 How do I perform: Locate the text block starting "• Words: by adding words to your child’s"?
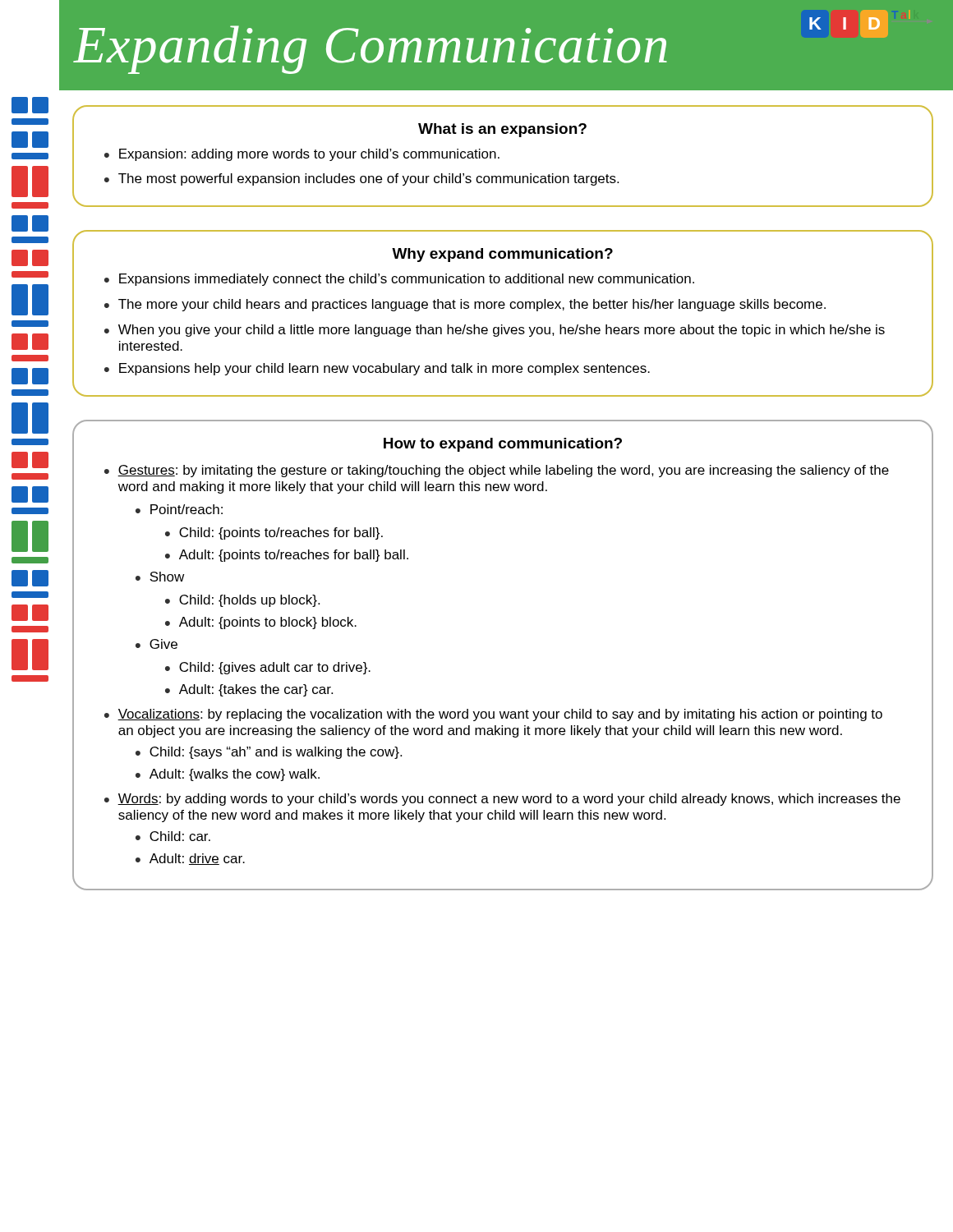point(503,807)
